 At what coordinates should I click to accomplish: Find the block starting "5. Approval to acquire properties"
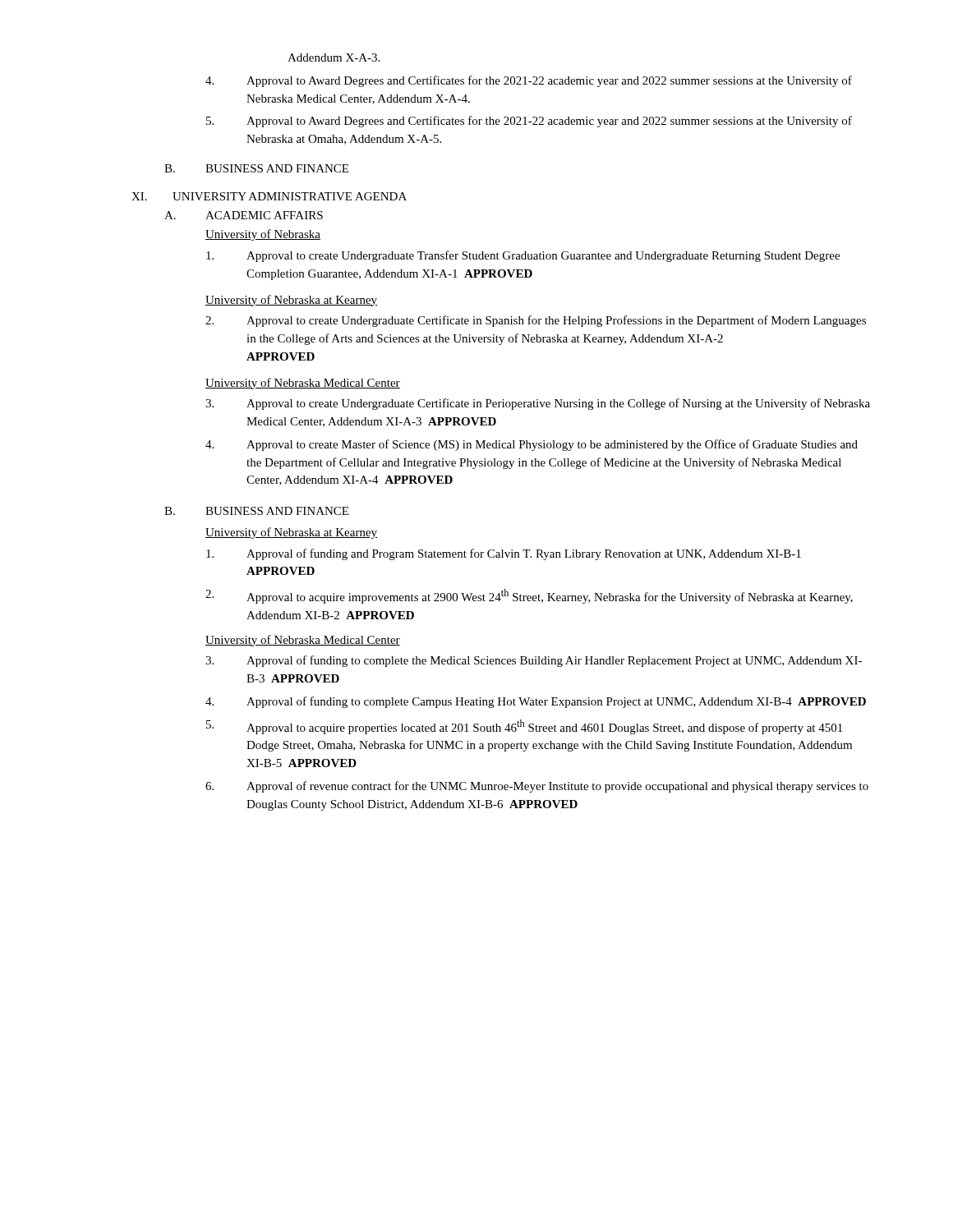[x=538, y=744]
